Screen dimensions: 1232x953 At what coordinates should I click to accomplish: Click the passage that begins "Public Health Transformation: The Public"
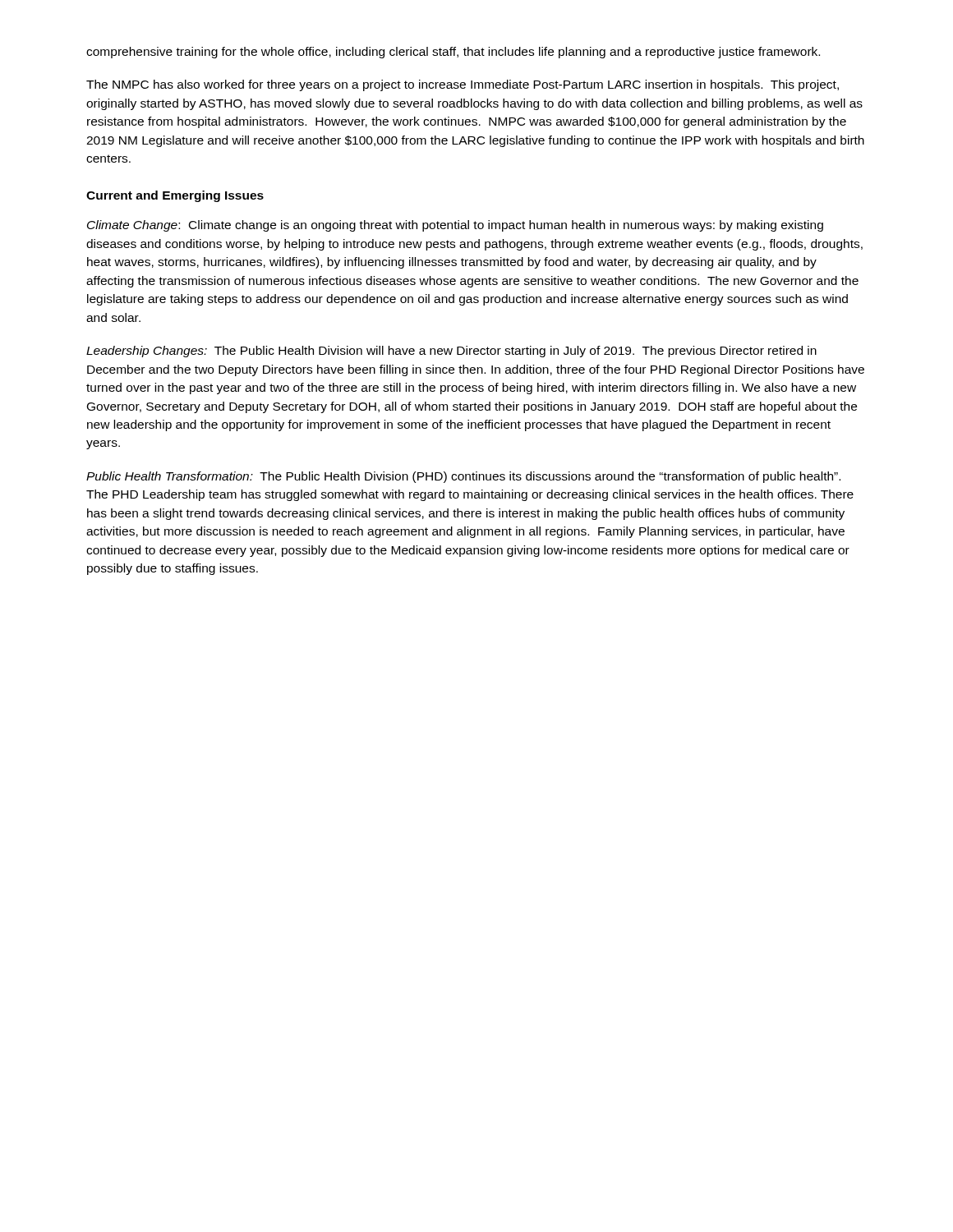tap(470, 522)
